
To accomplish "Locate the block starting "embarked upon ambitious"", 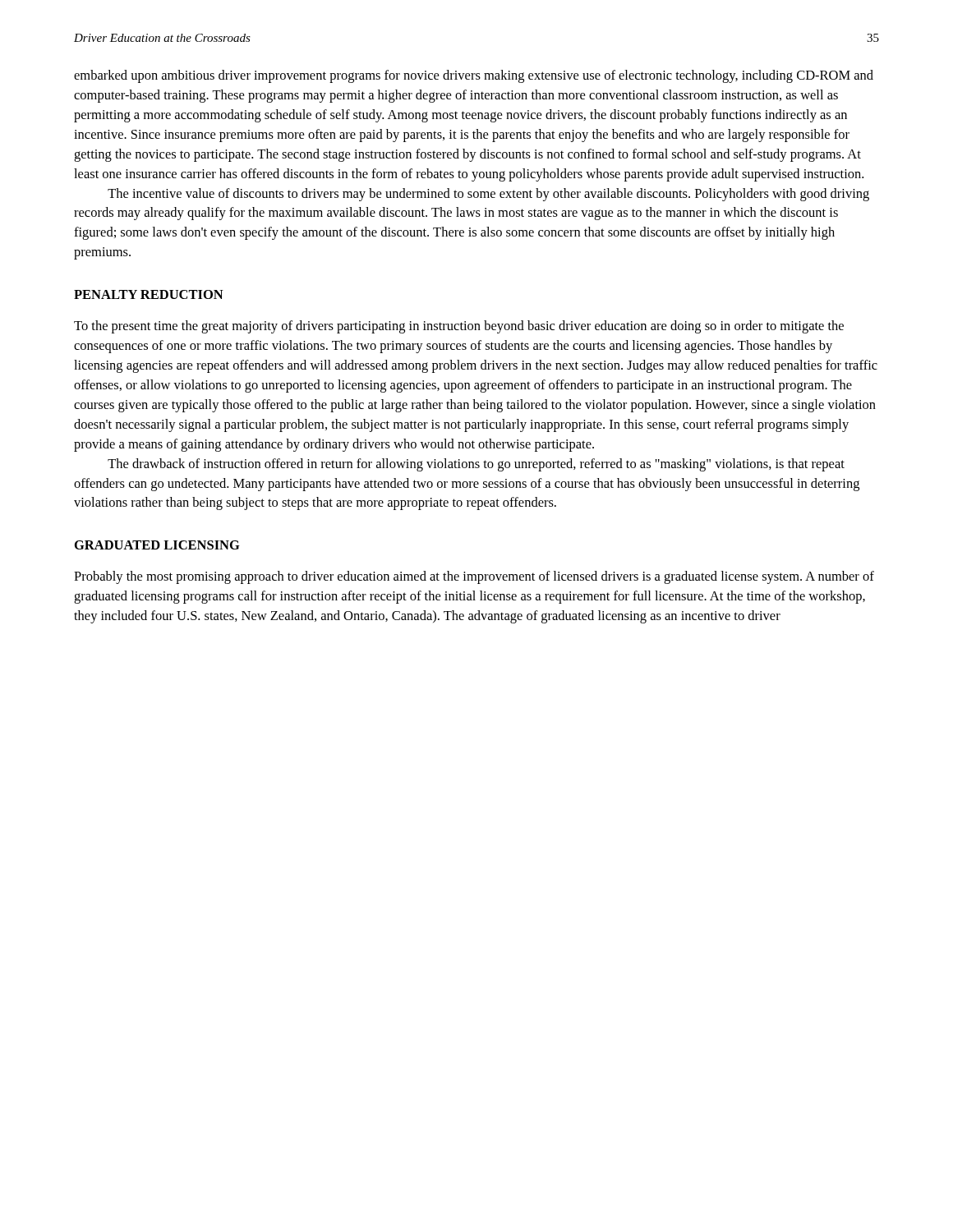I will 476,125.
